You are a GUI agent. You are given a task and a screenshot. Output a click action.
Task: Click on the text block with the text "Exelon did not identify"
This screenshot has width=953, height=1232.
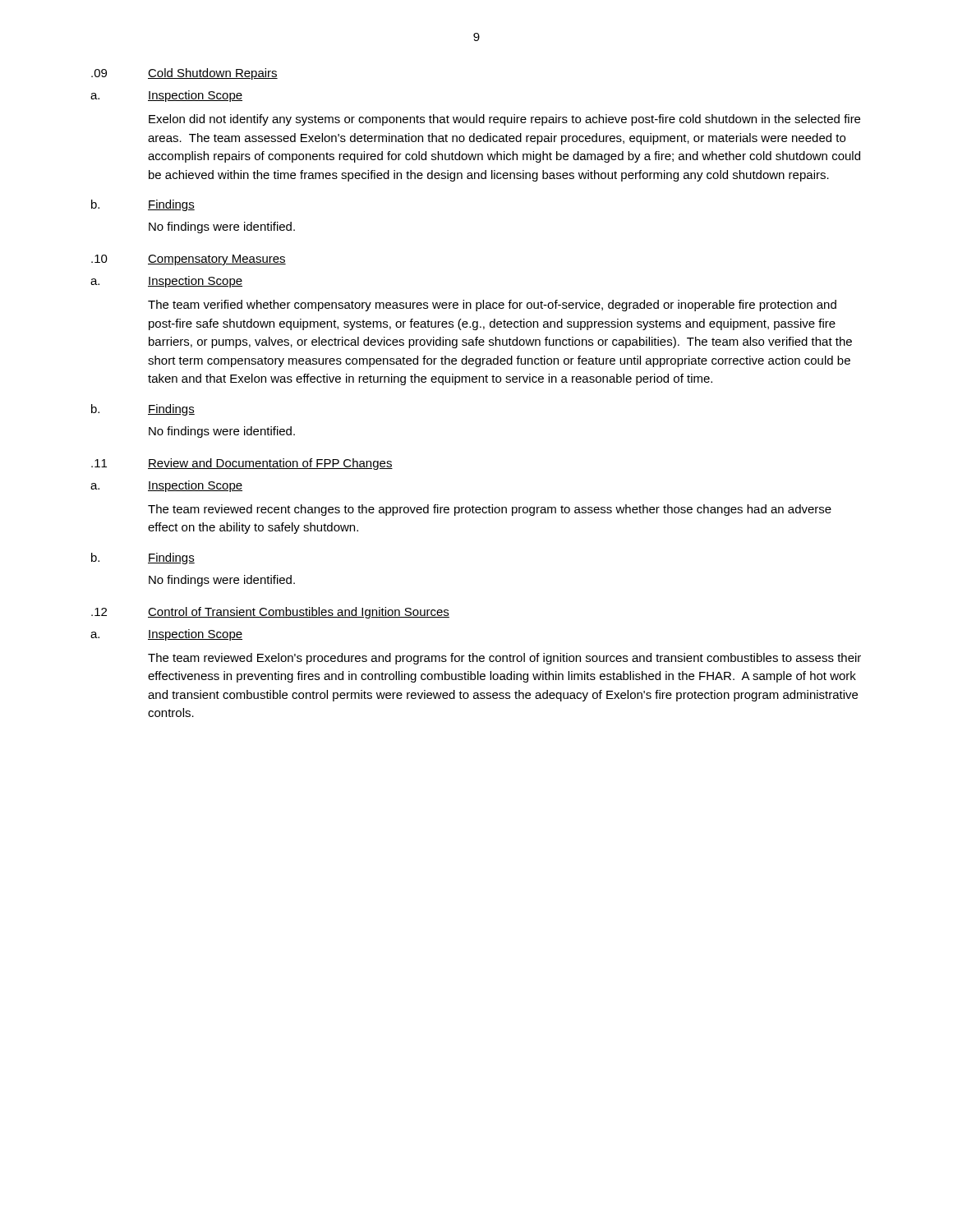pos(504,146)
